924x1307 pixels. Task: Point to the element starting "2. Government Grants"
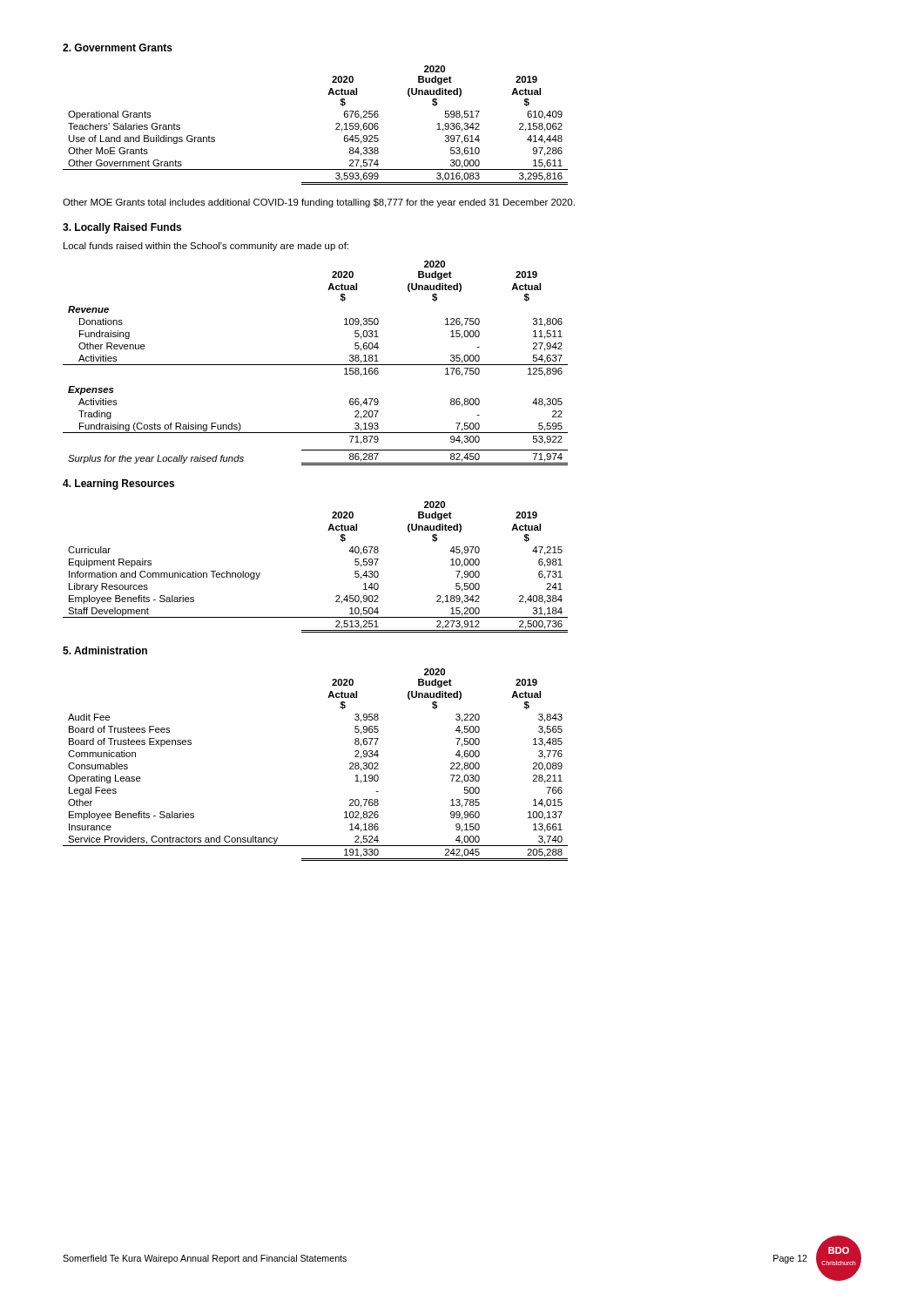click(118, 48)
